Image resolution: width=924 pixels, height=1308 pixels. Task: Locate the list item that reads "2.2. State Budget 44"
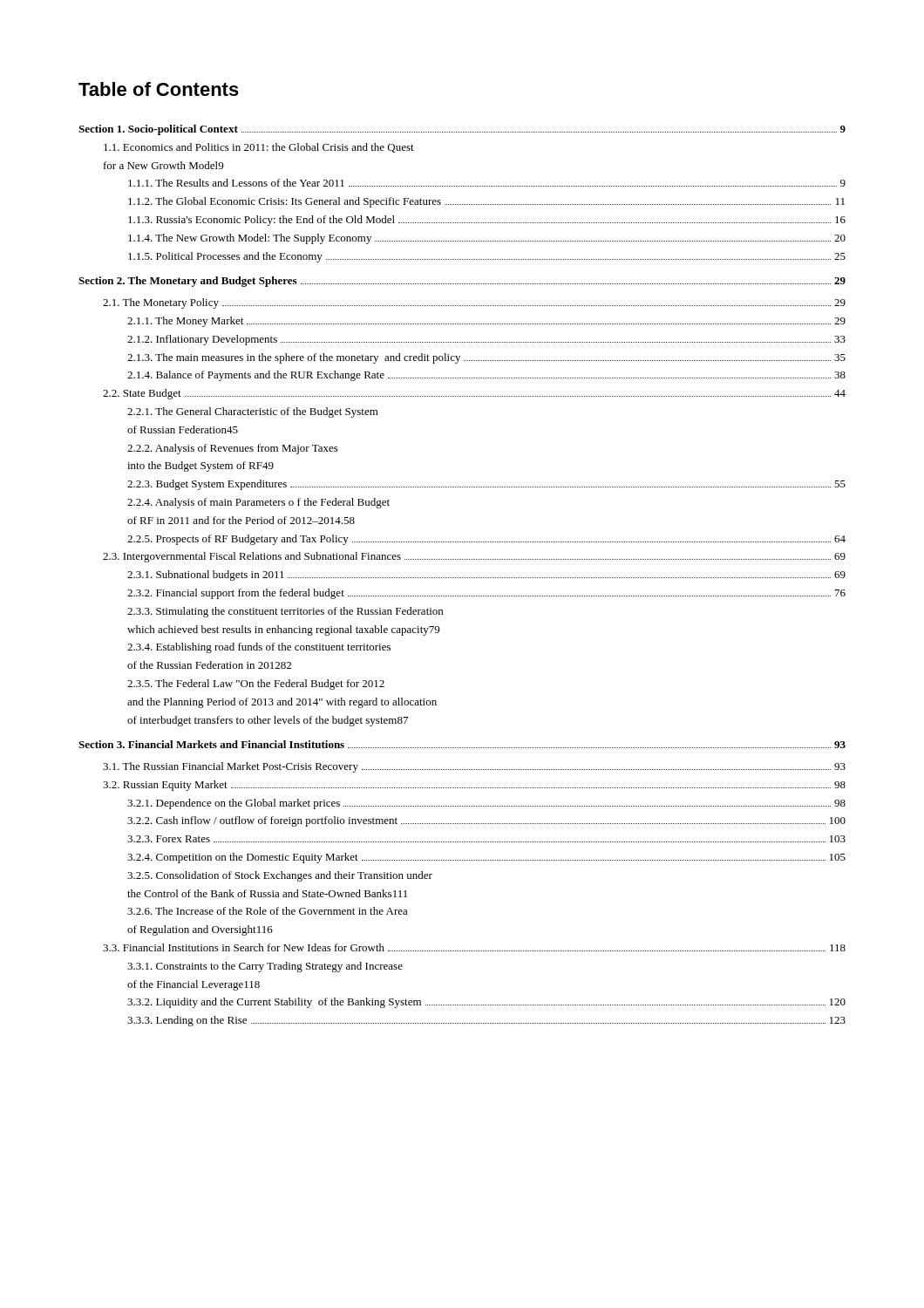click(x=474, y=394)
